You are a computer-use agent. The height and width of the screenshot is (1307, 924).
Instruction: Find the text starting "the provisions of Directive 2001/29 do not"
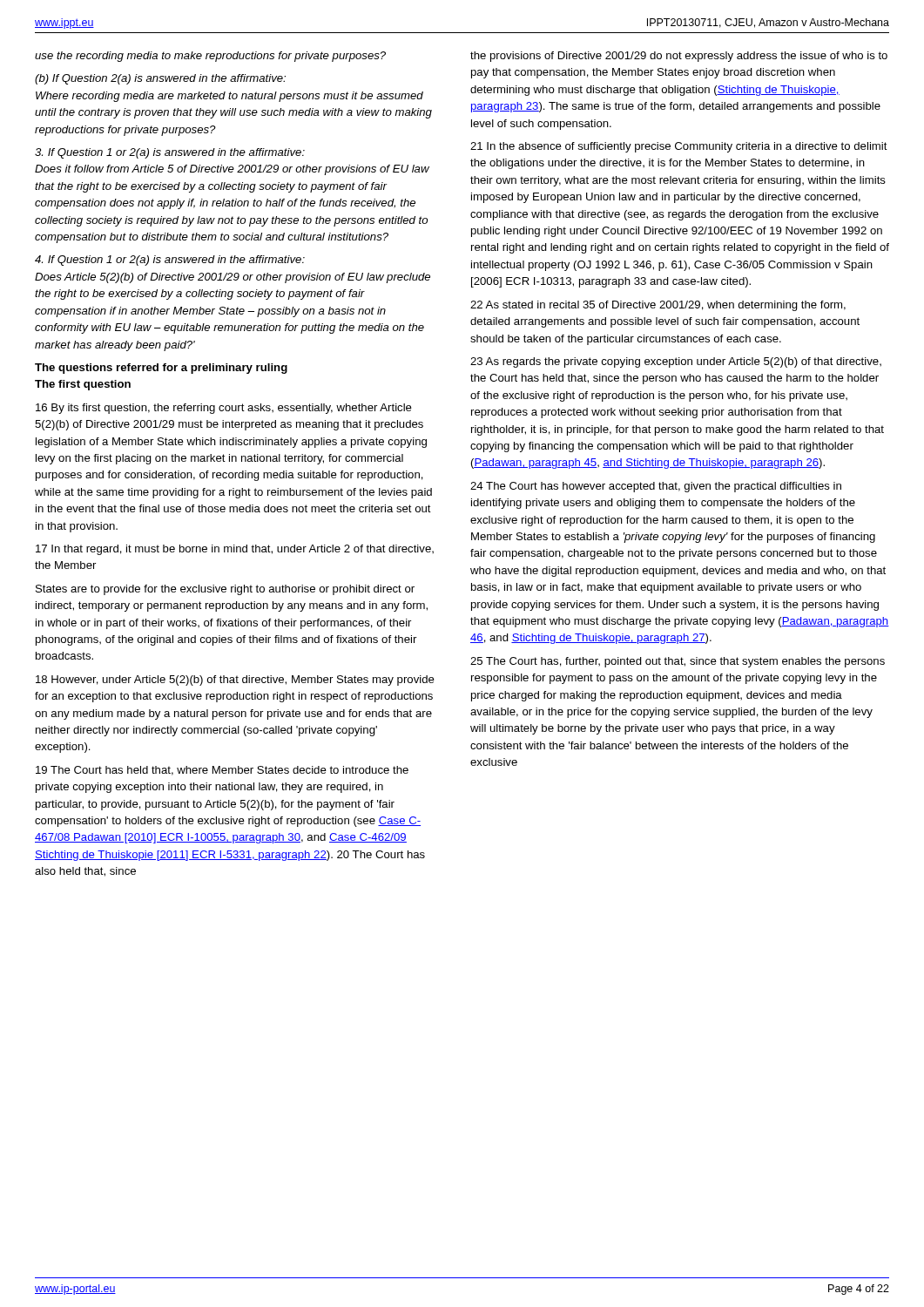(680, 409)
